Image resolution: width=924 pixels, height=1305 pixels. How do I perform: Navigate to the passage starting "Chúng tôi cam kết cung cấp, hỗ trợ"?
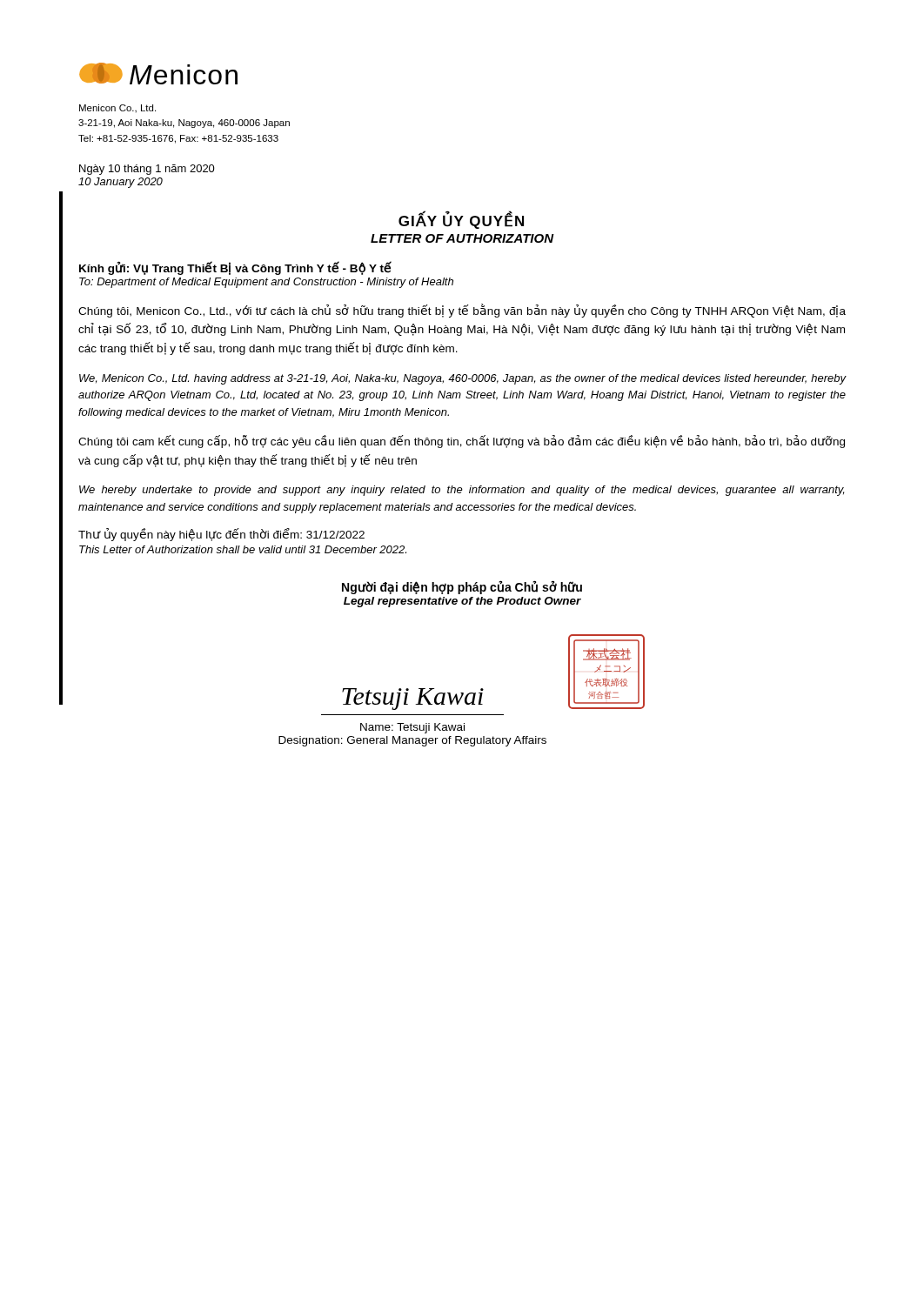(462, 442)
